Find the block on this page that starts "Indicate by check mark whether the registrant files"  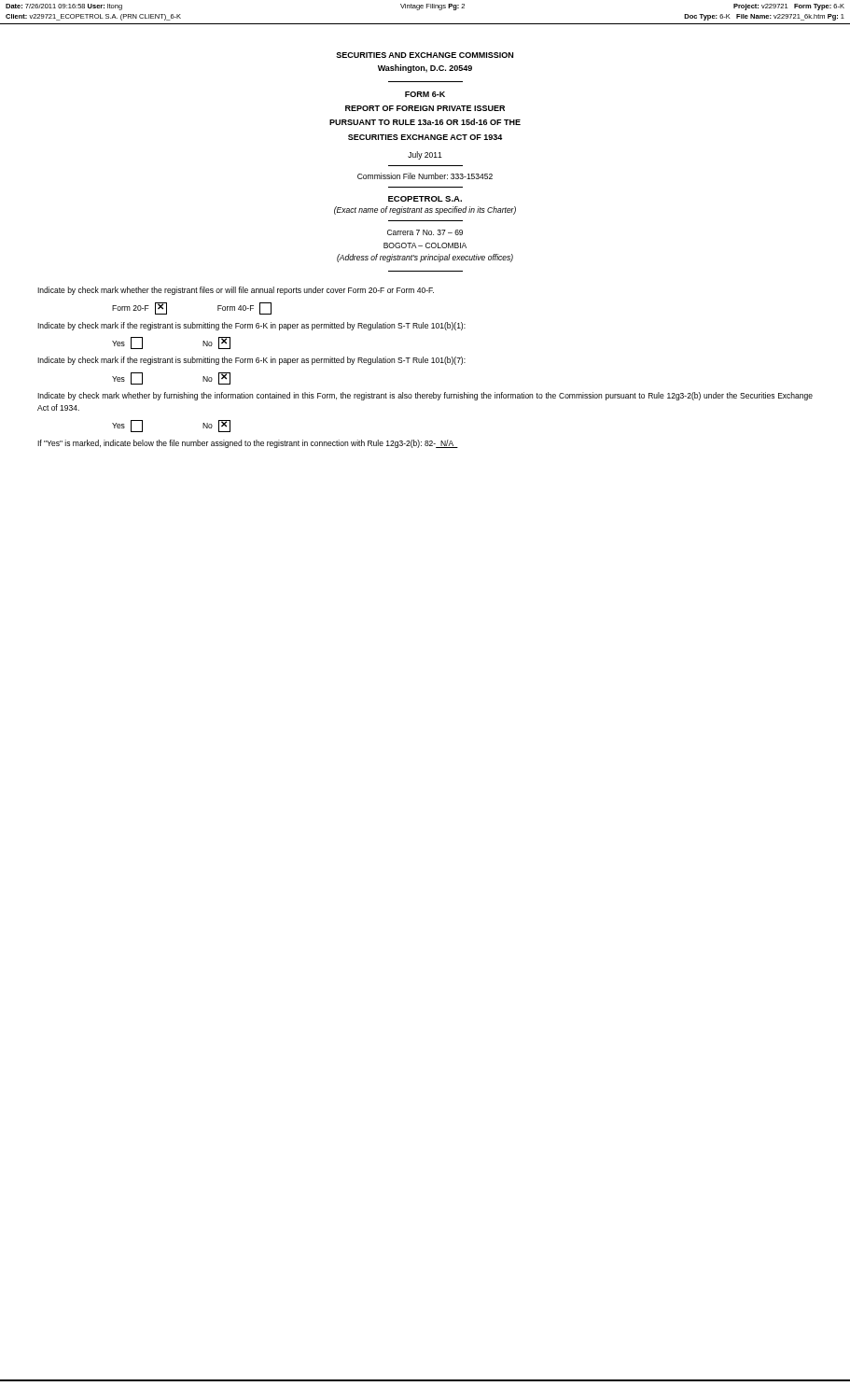tap(236, 290)
